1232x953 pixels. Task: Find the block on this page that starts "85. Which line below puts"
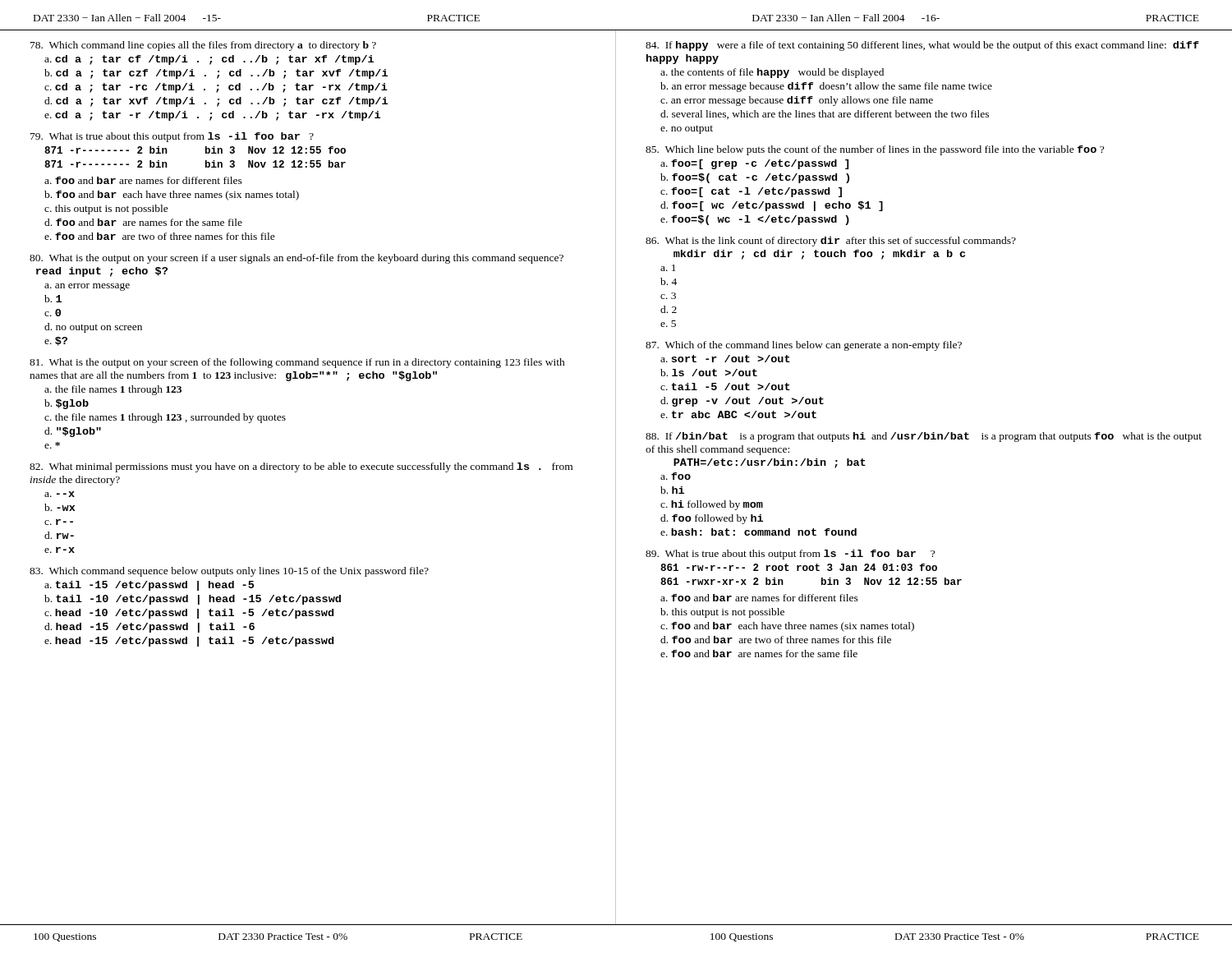(875, 150)
